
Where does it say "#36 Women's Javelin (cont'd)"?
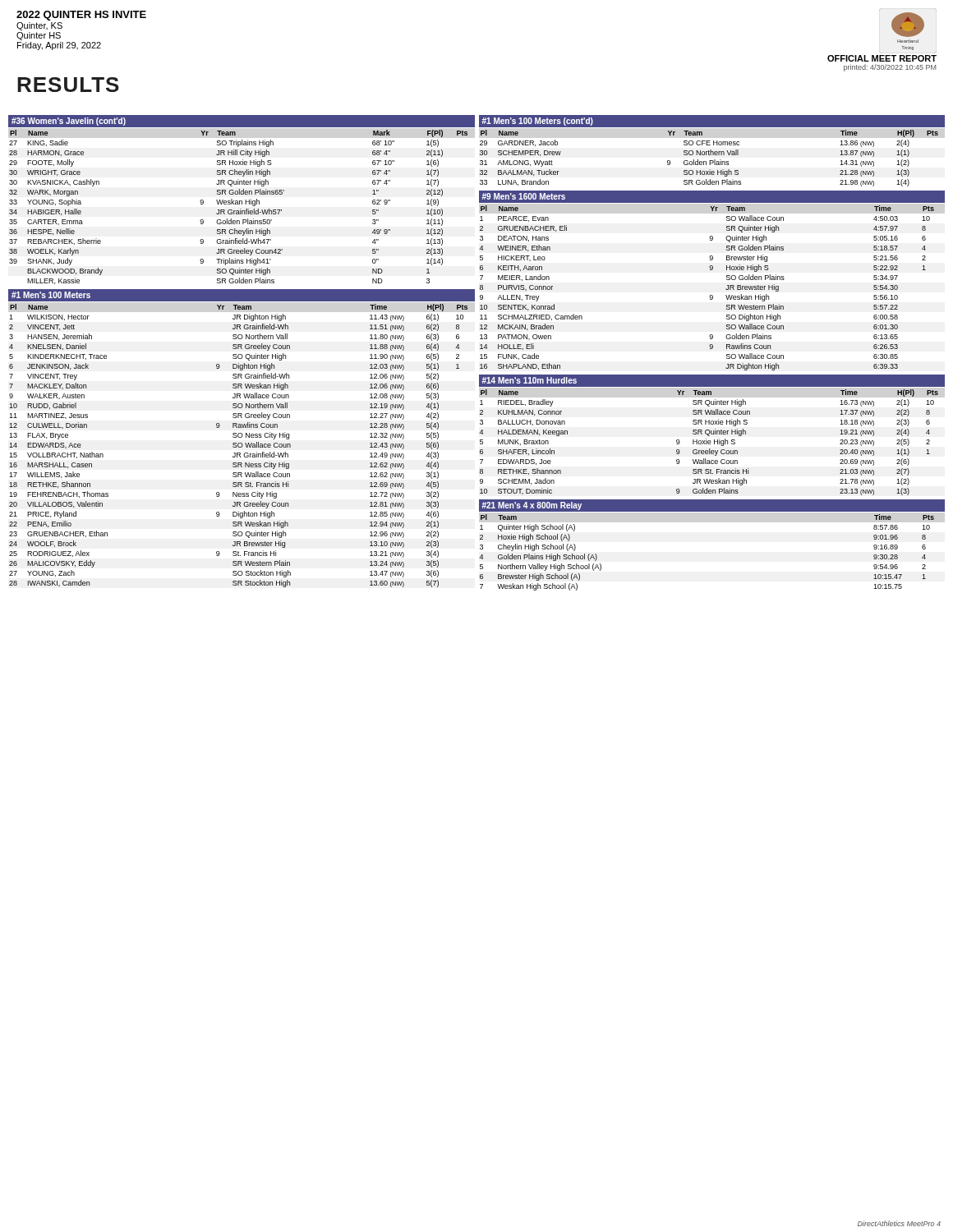click(x=69, y=121)
